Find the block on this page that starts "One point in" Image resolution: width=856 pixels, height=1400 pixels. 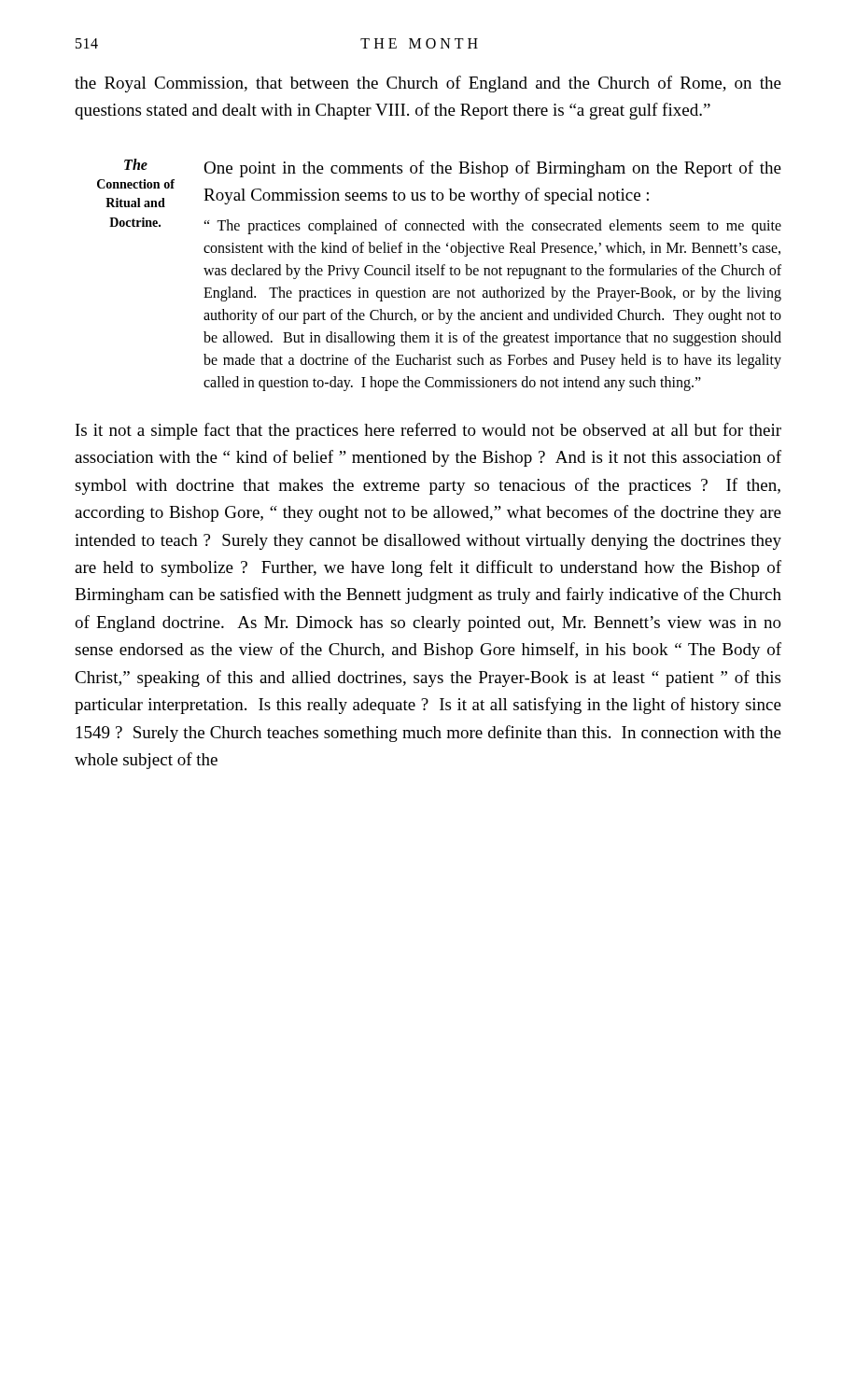click(x=492, y=181)
